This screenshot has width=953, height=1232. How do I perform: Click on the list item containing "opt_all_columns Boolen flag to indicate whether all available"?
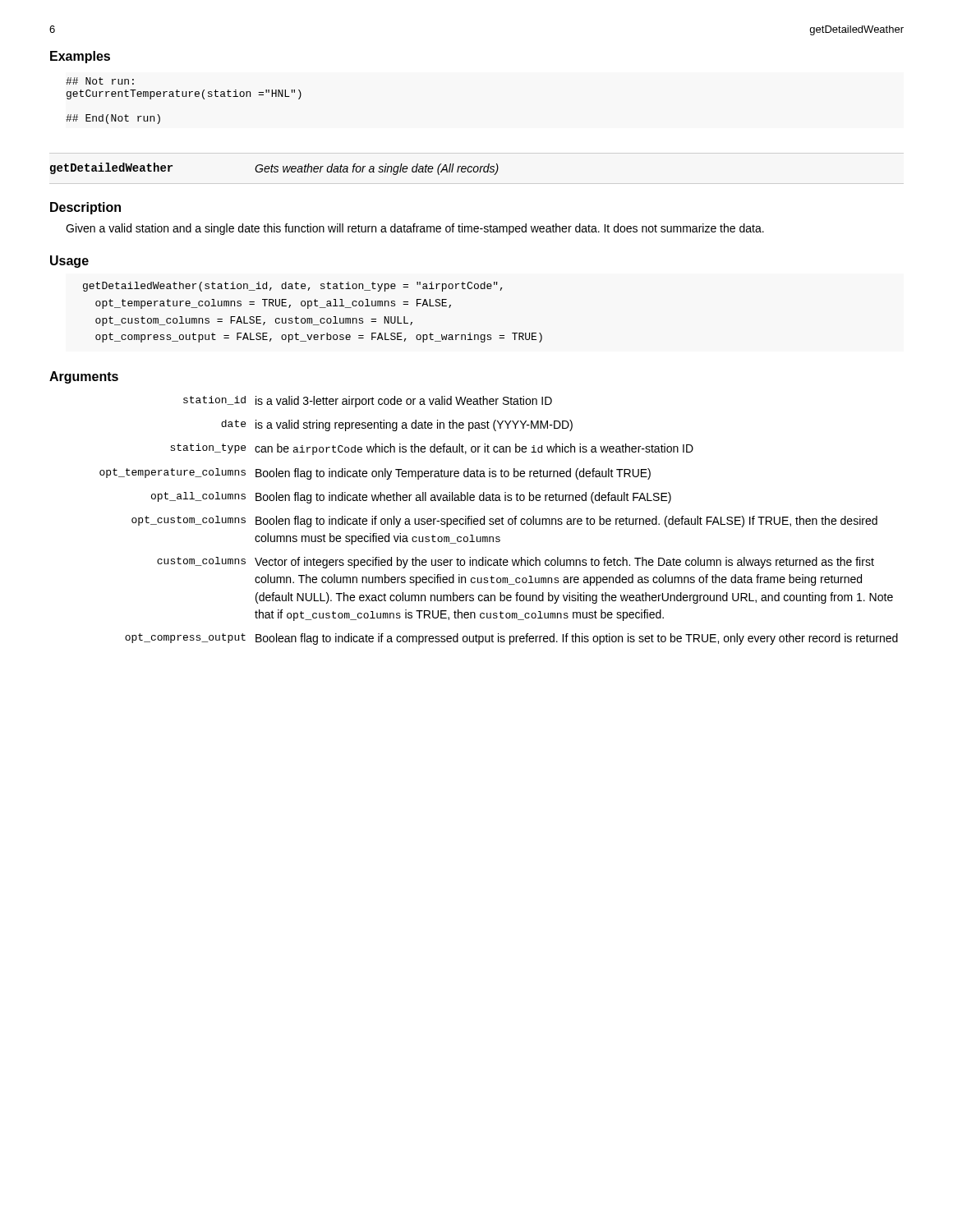click(x=476, y=497)
